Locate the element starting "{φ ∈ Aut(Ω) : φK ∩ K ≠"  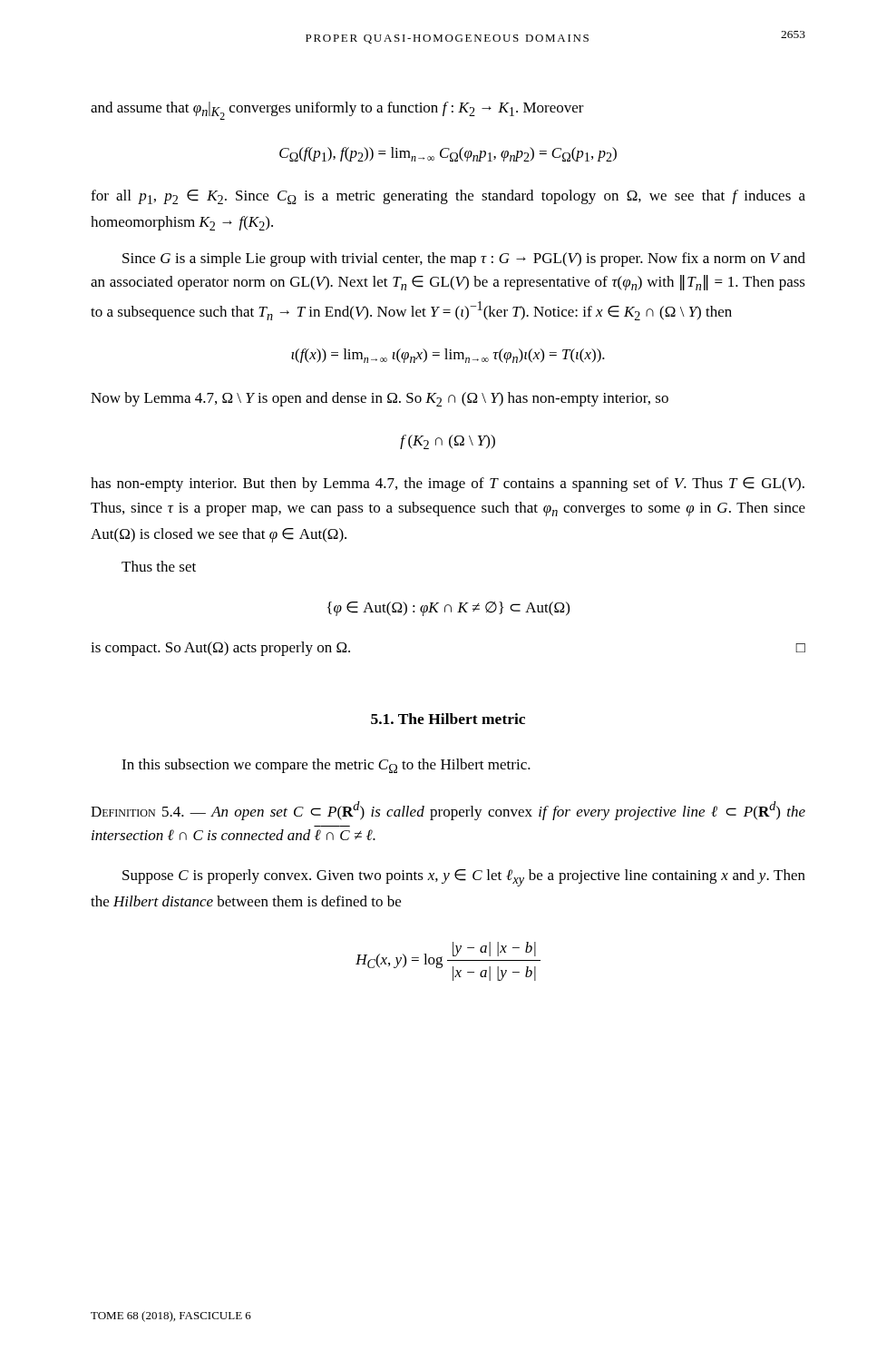pos(448,607)
